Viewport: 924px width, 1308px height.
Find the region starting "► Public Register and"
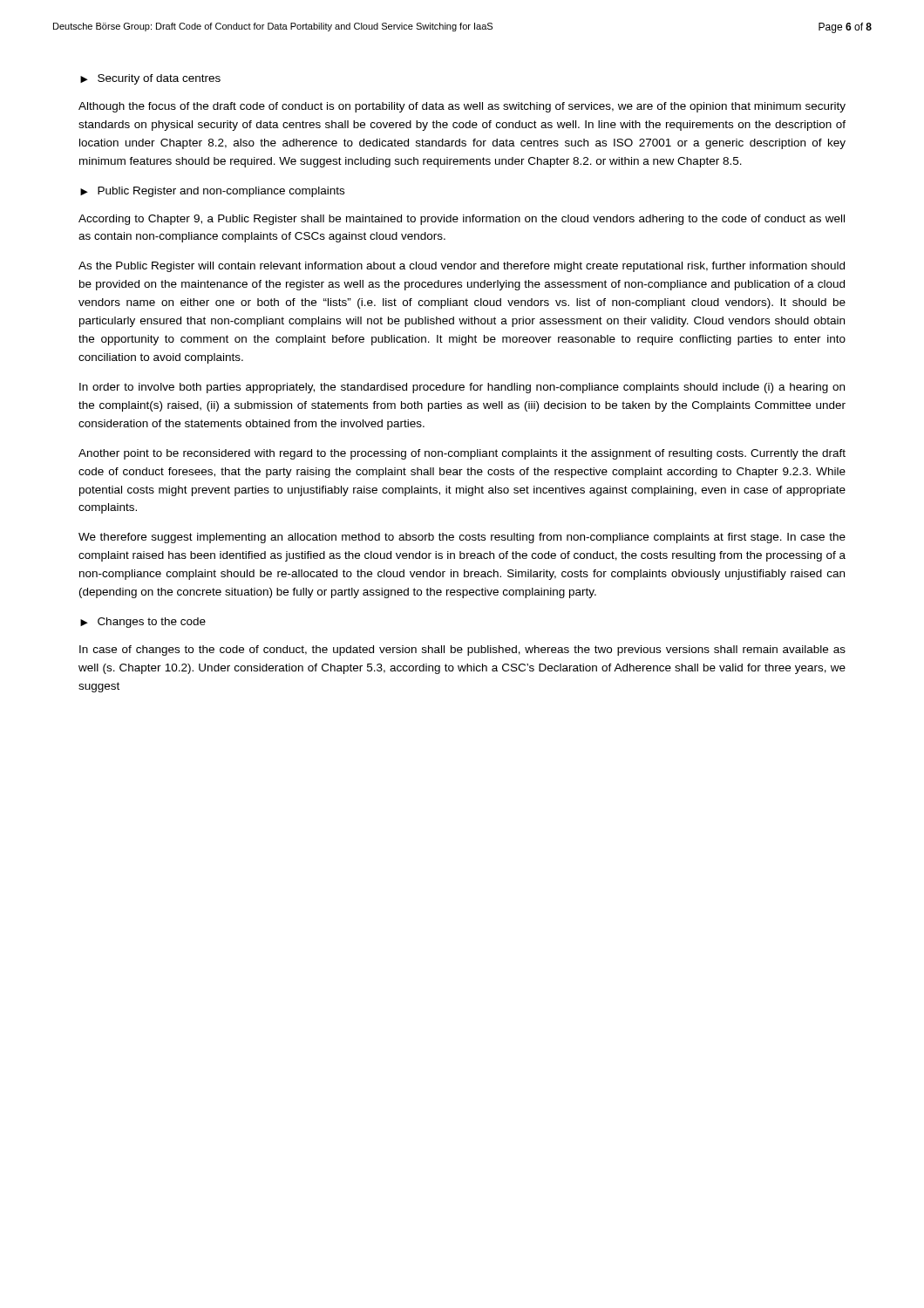pos(212,191)
